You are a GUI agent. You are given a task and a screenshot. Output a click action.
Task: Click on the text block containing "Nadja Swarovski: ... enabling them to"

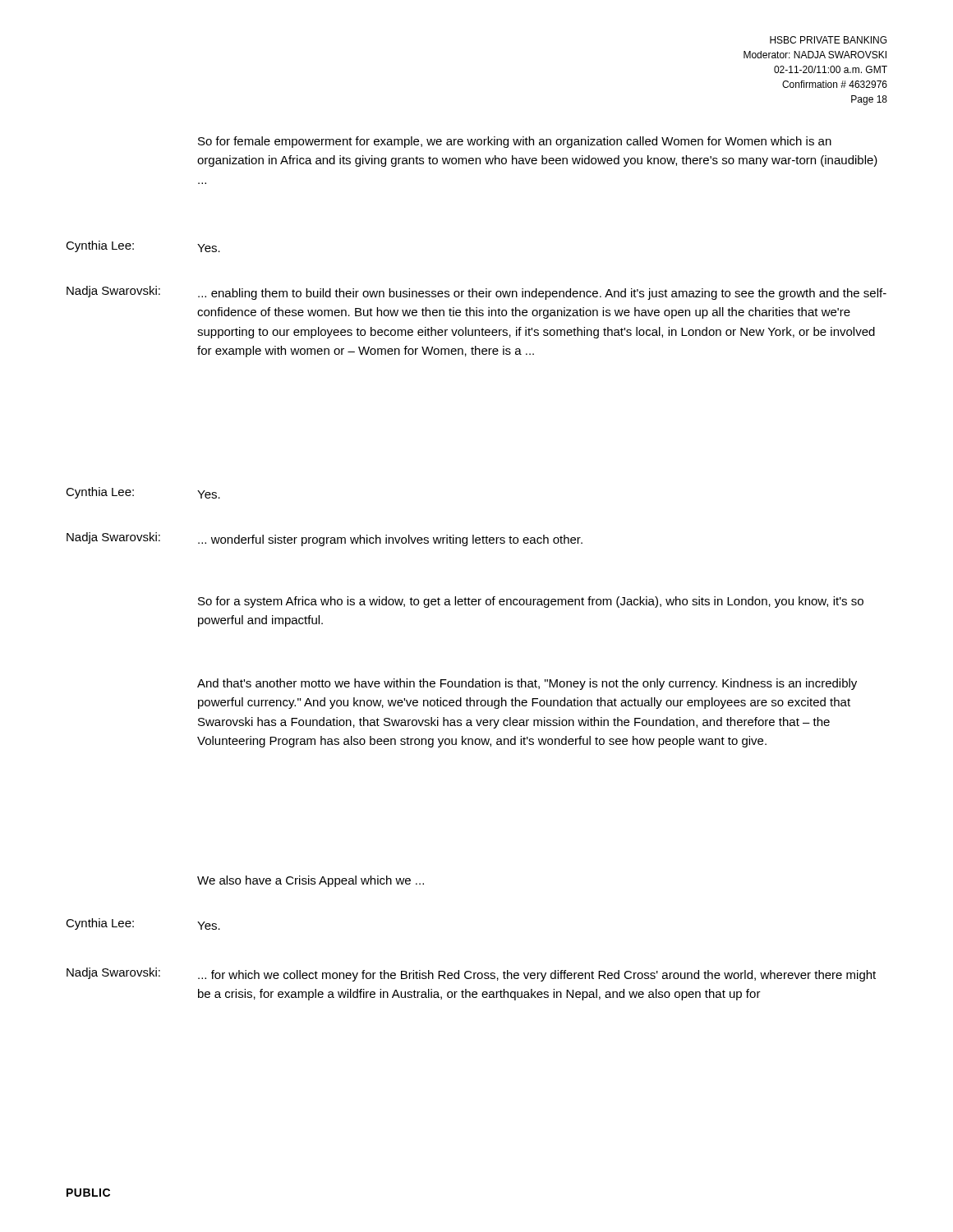pos(476,322)
